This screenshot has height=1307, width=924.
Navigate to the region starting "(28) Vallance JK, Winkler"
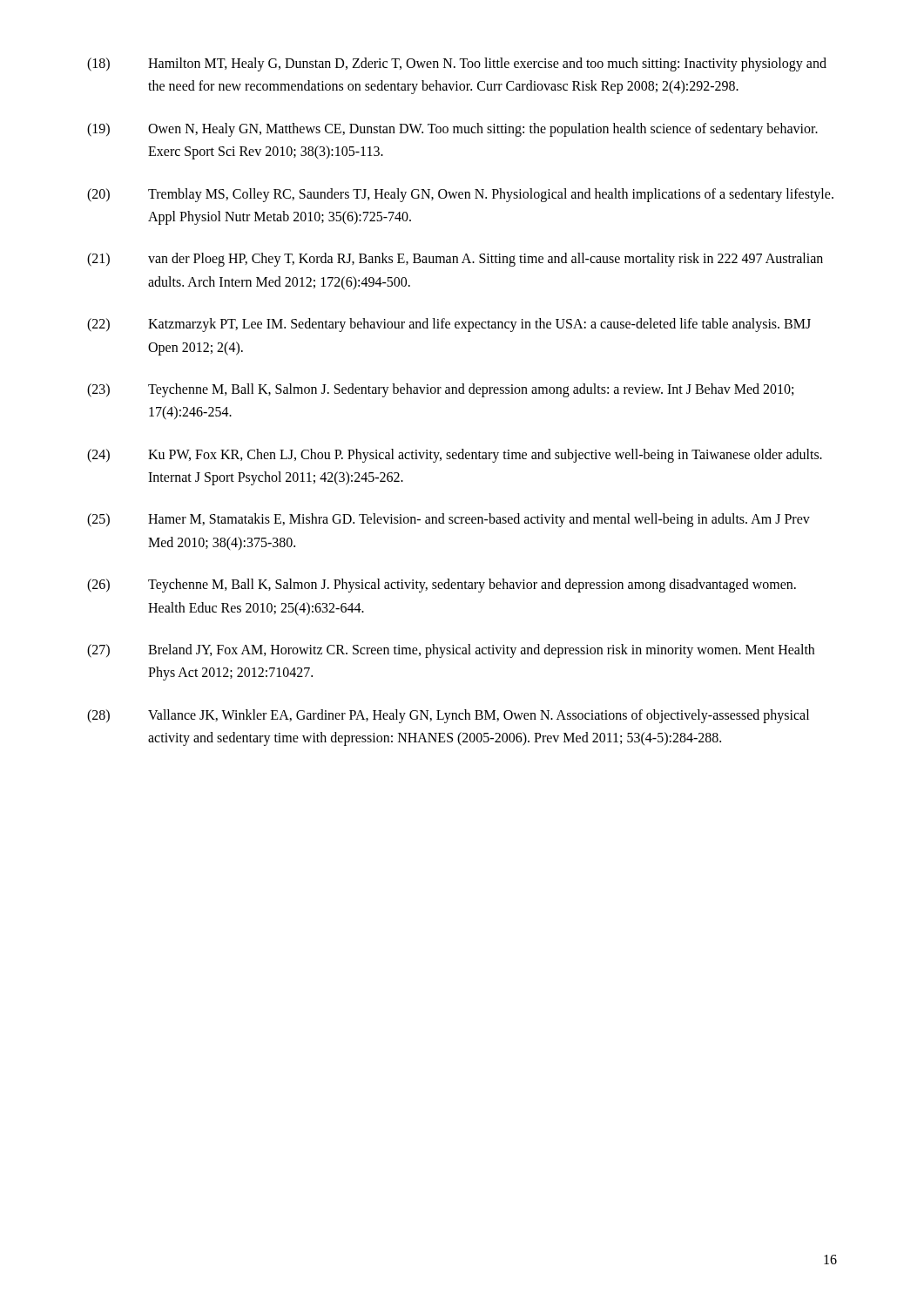[462, 727]
